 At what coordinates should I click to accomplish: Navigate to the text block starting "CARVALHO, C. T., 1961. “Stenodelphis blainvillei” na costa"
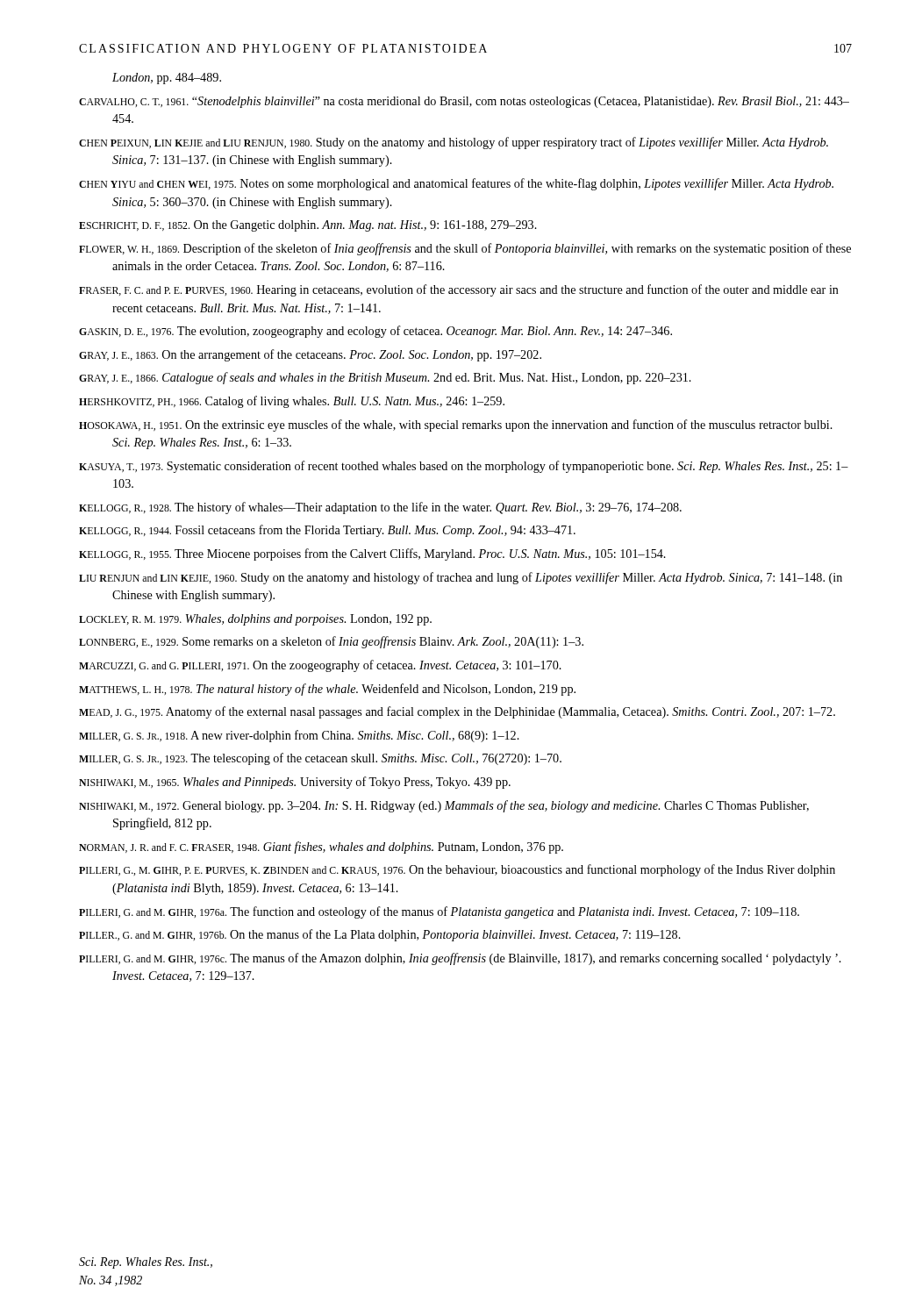point(464,110)
